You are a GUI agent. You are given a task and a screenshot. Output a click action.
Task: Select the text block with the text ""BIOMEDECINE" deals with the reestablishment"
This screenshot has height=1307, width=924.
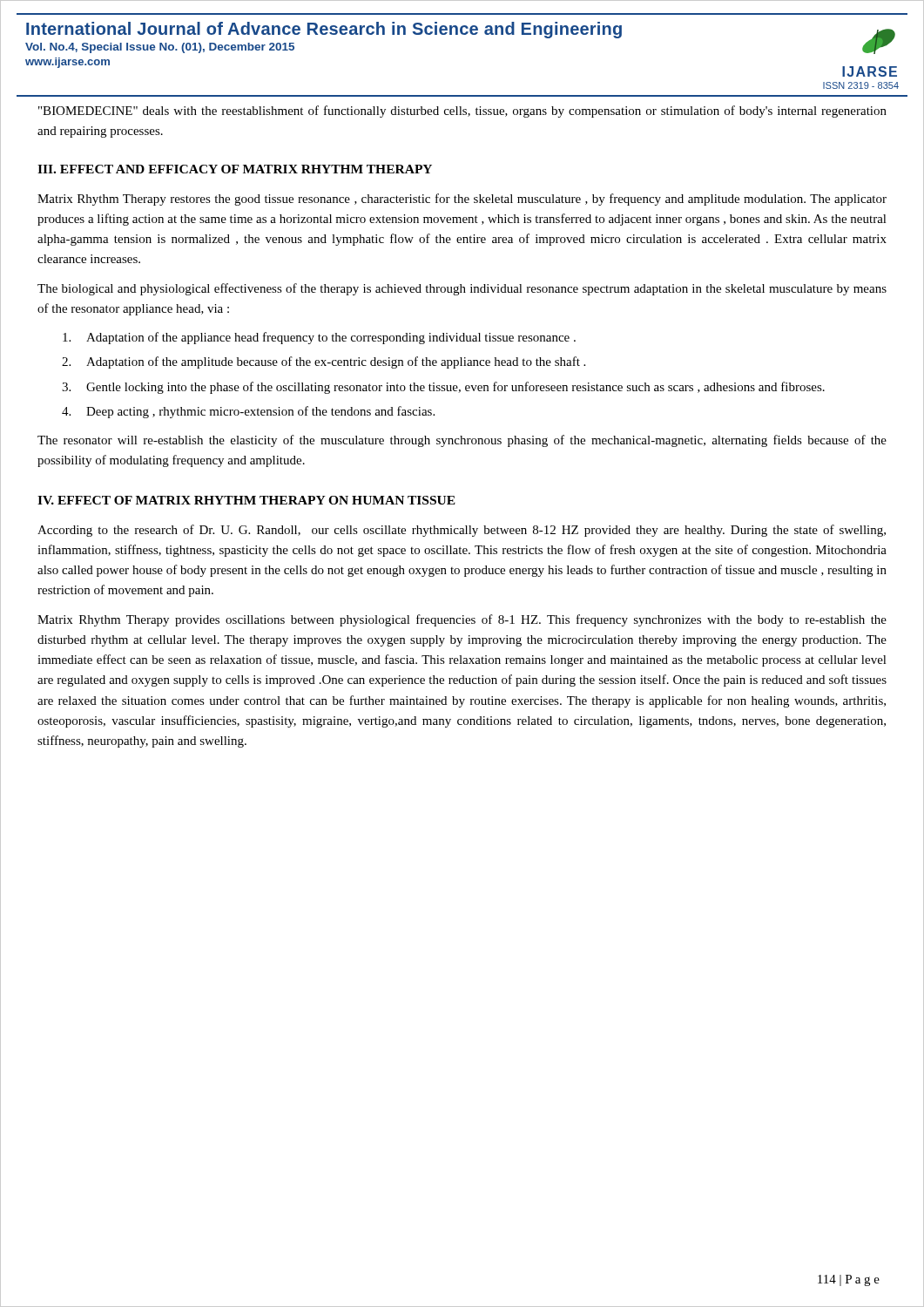[462, 121]
